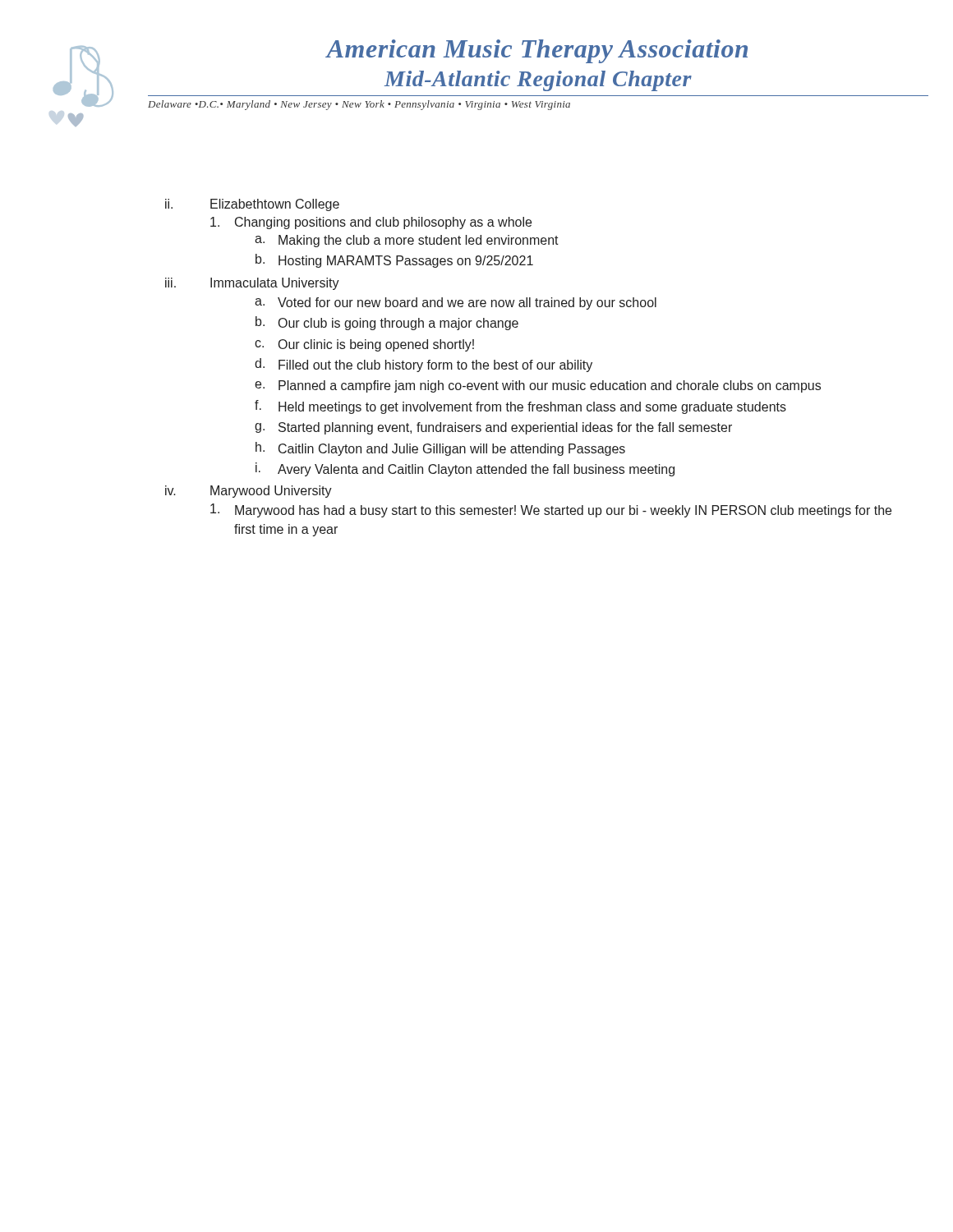953x1232 pixels.
Task: Find the block on this page that starts "i. Avery Valenta and Caitlin Clayton attended"
Action: (x=579, y=470)
